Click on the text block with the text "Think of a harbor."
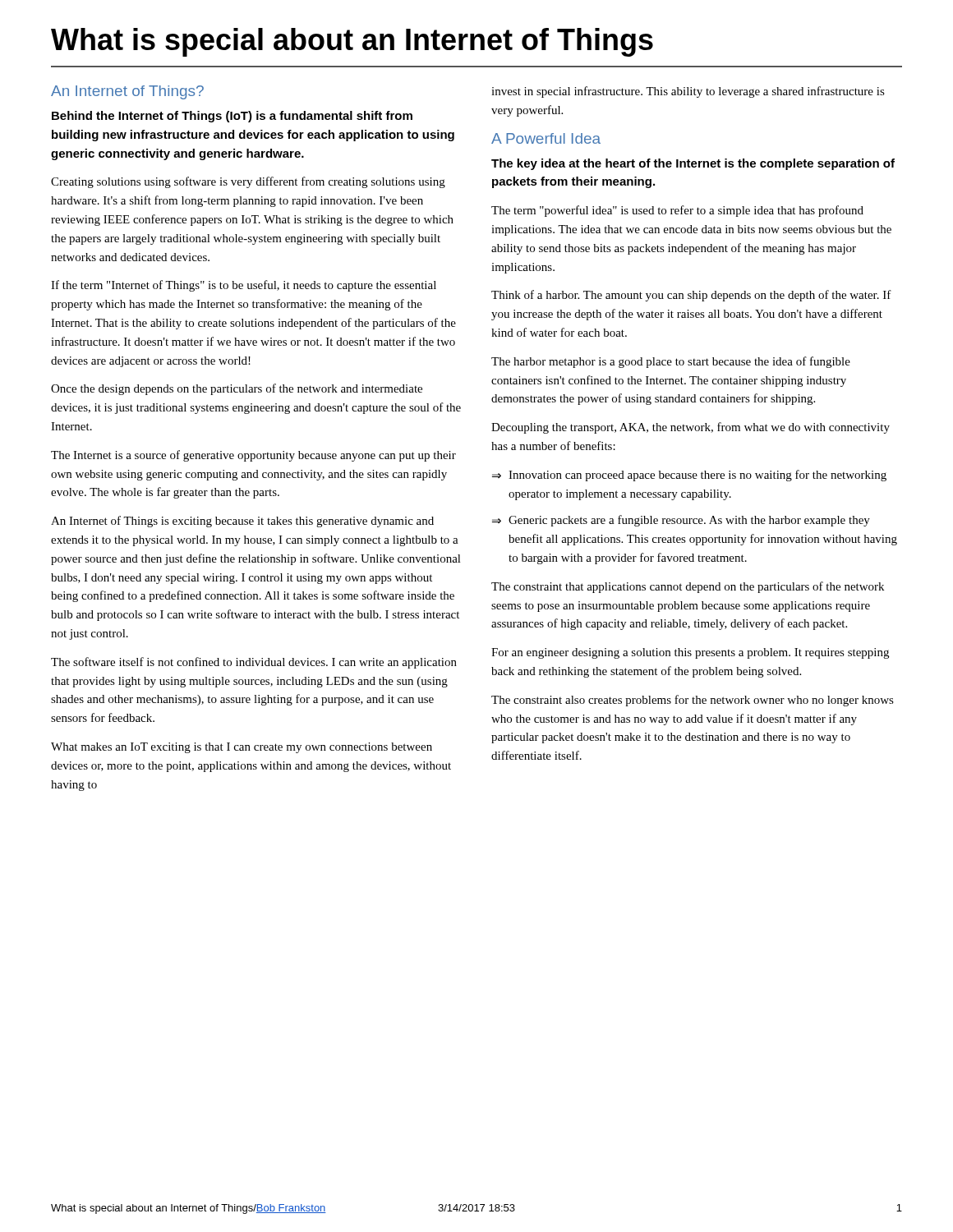Screen dimensions: 1232x953 [697, 314]
